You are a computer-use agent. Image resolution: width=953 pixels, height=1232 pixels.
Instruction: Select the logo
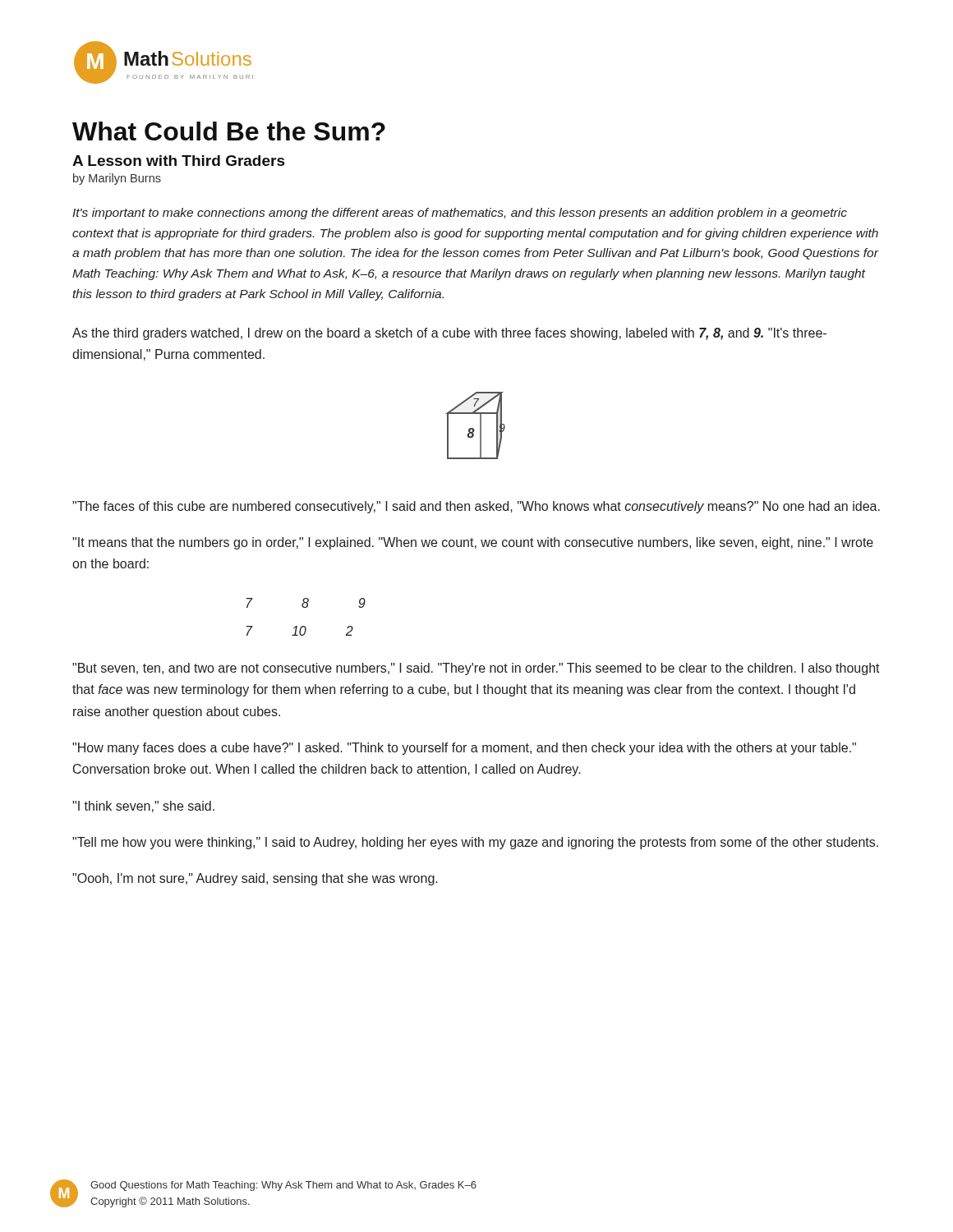click(476, 65)
